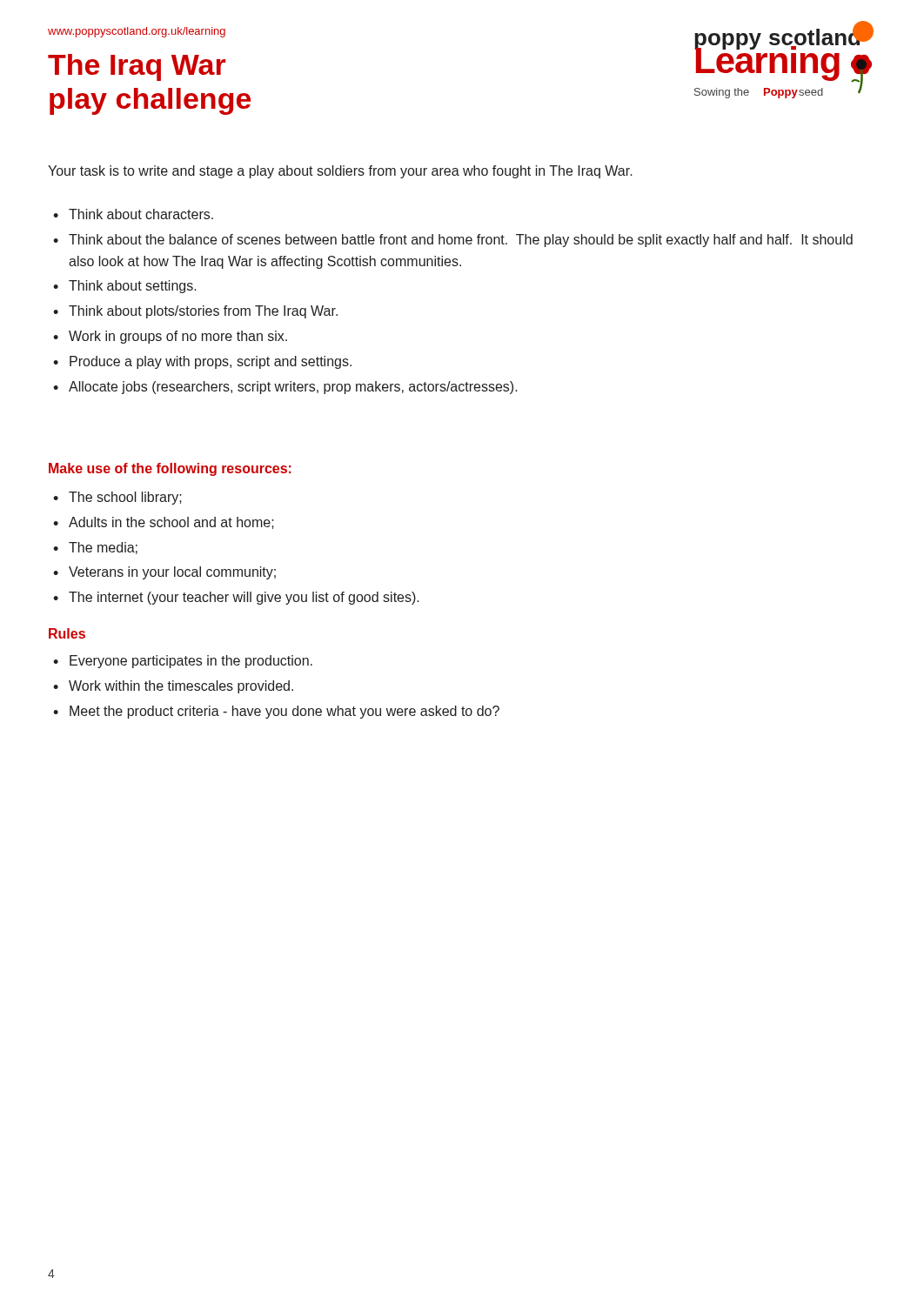This screenshot has width=924, height=1305.
Task: Find the passage starting "Work in groups of"
Action: click(178, 336)
